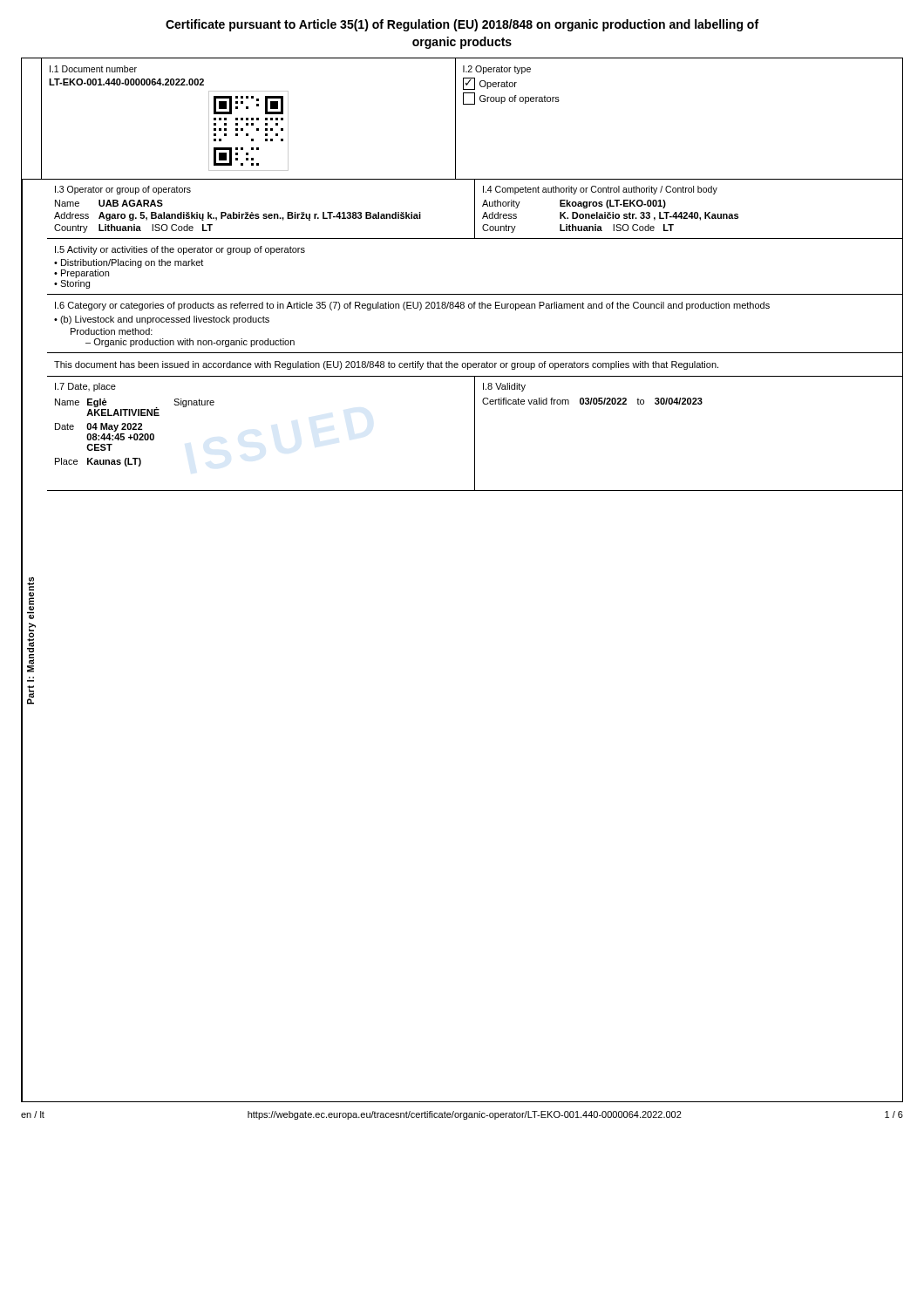Click on the text starting "I.5 Activity or"
Image resolution: width=924 pixels, height=1308 pixels.
(x=180, y=250)
